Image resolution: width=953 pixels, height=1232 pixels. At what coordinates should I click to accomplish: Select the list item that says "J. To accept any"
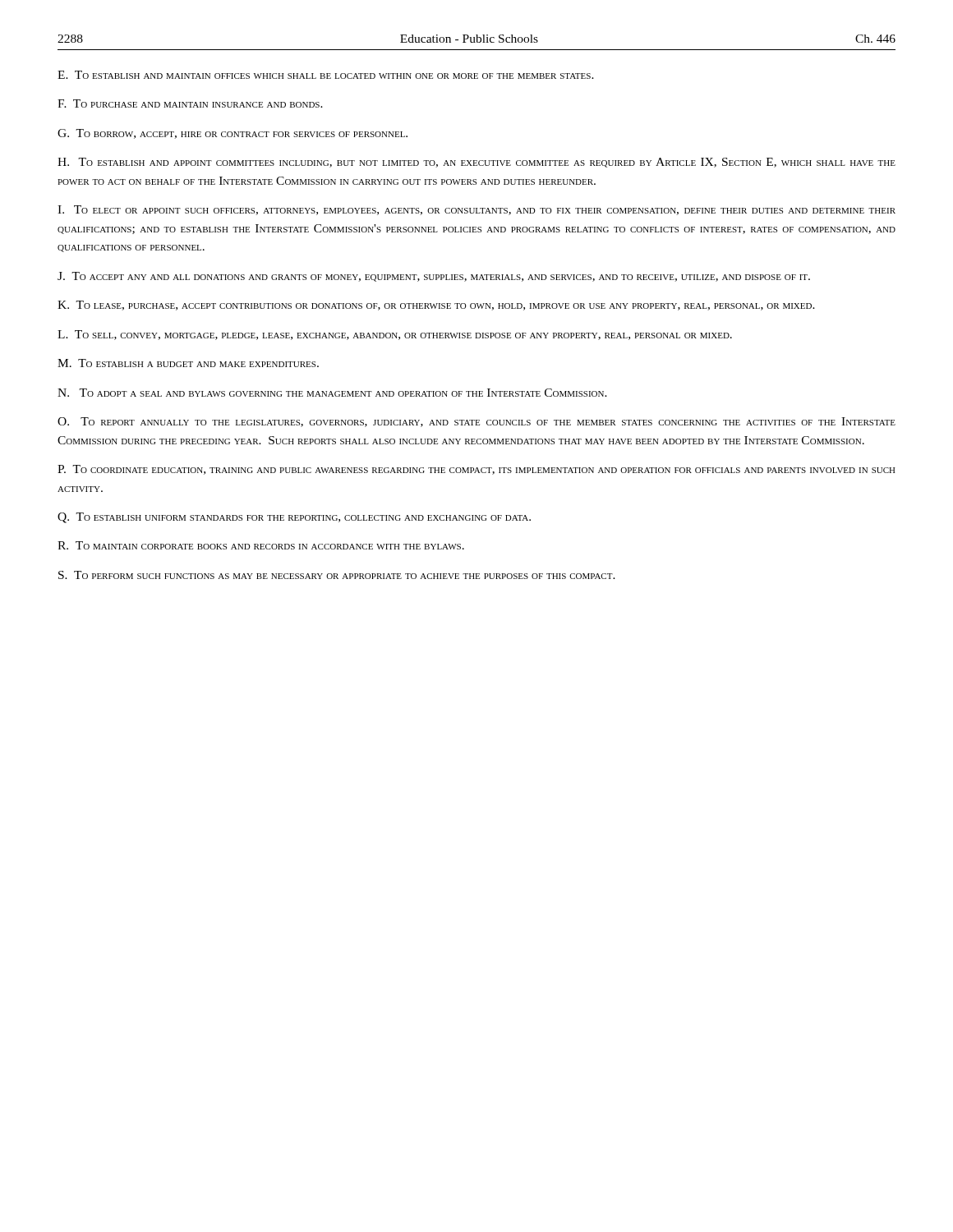pos(434,275)
